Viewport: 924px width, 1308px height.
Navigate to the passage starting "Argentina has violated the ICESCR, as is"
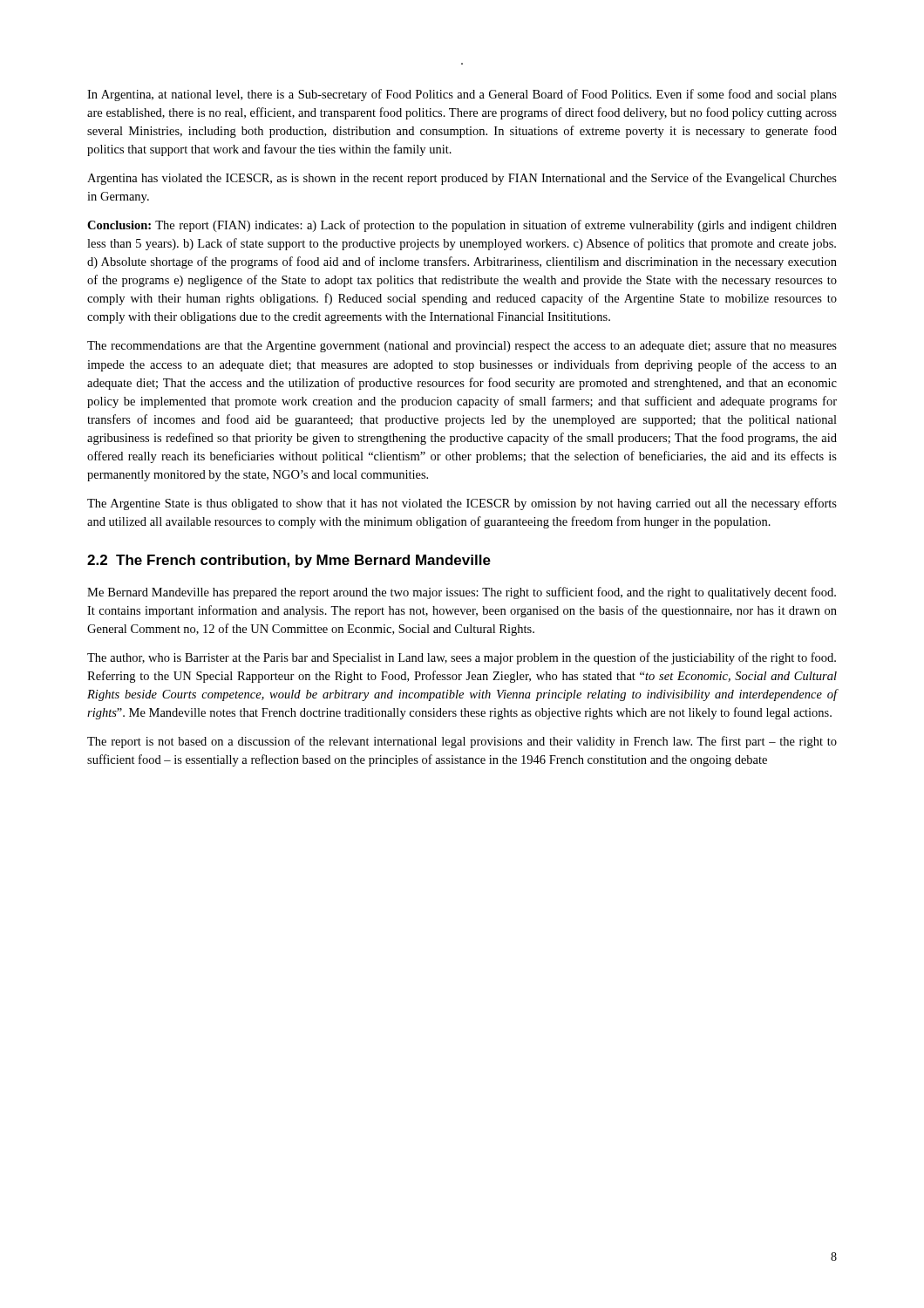462,188
